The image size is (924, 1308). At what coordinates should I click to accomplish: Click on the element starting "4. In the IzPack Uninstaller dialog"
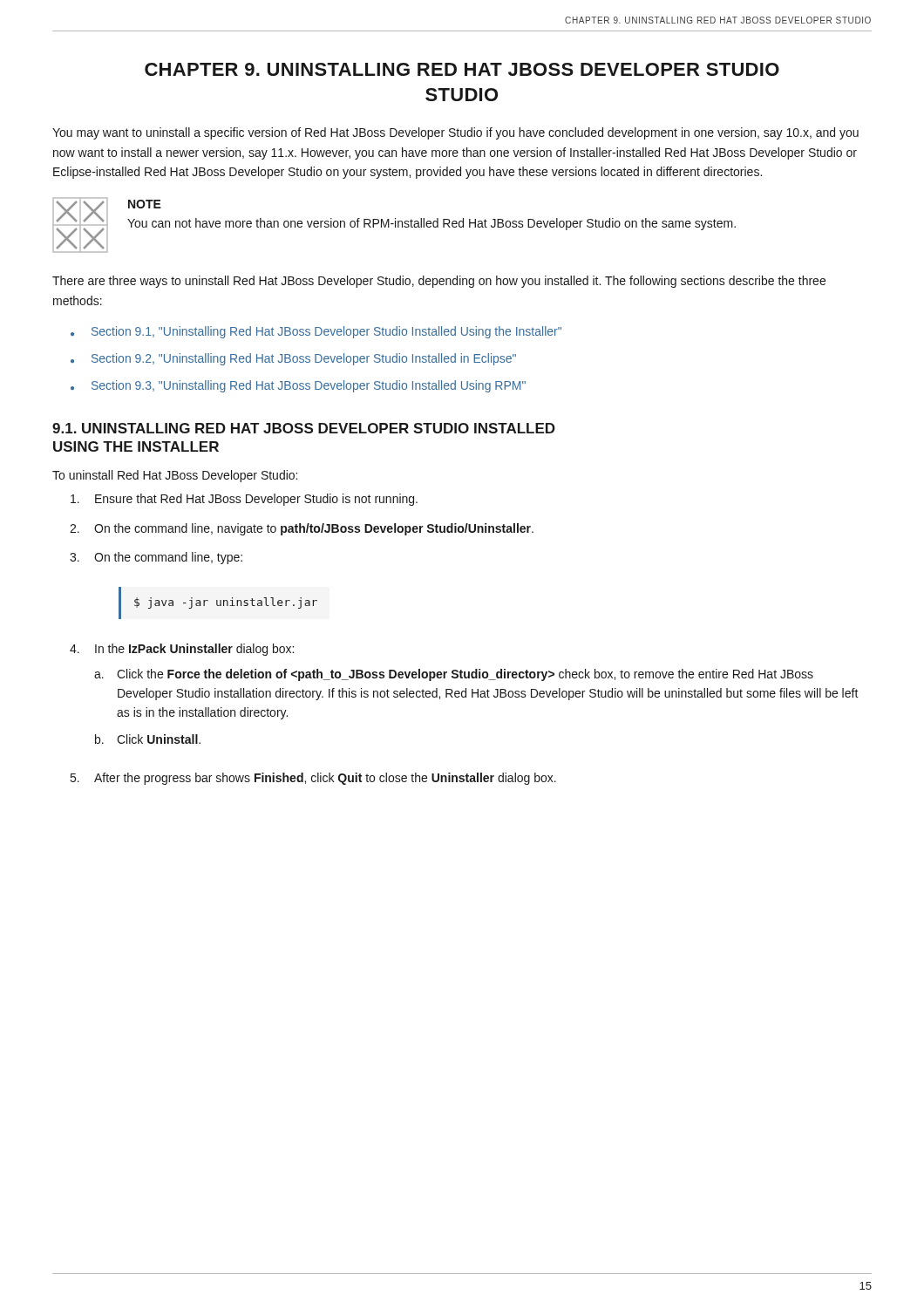tap(471, 699)
